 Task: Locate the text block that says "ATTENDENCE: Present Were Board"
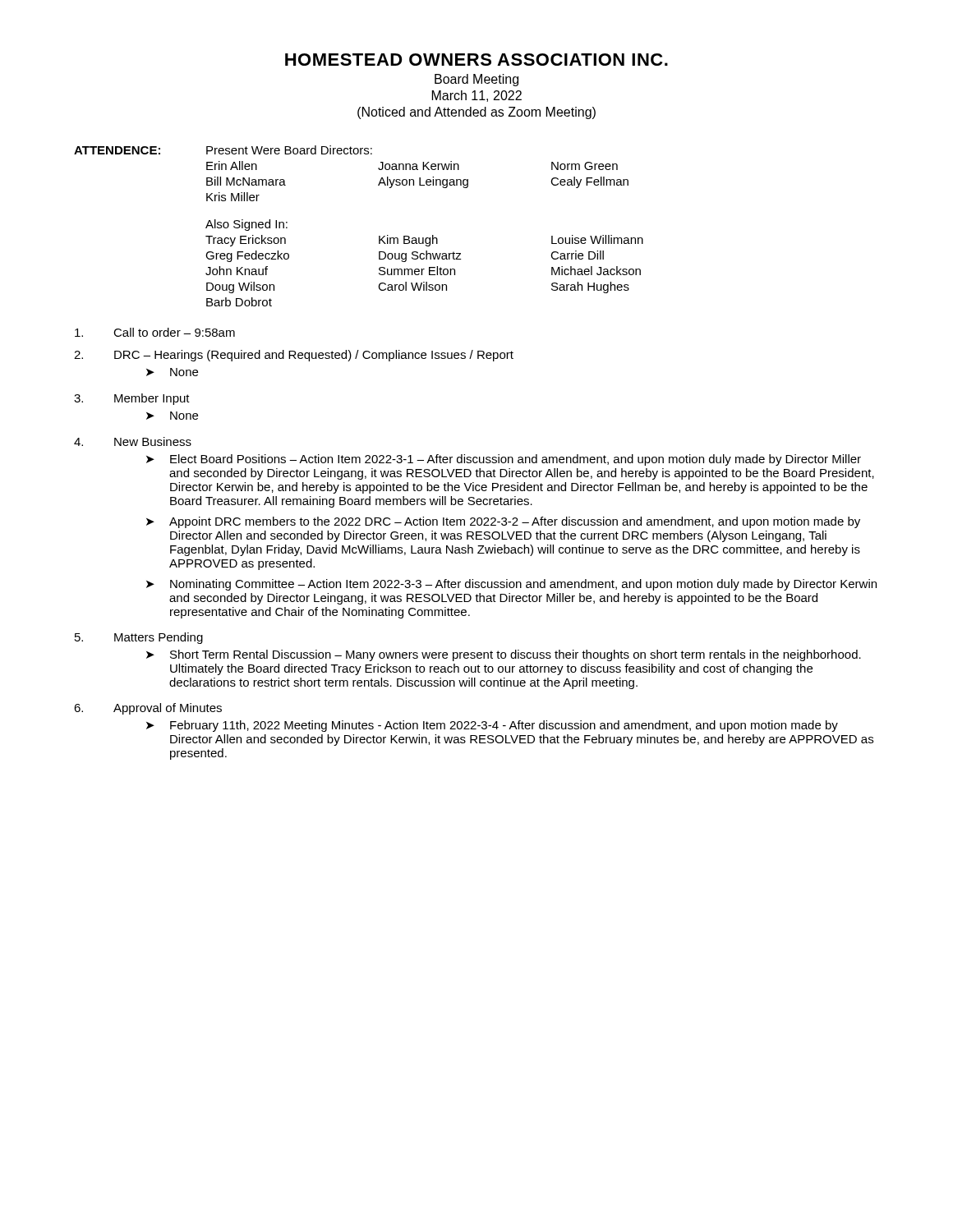coord(223,150)
